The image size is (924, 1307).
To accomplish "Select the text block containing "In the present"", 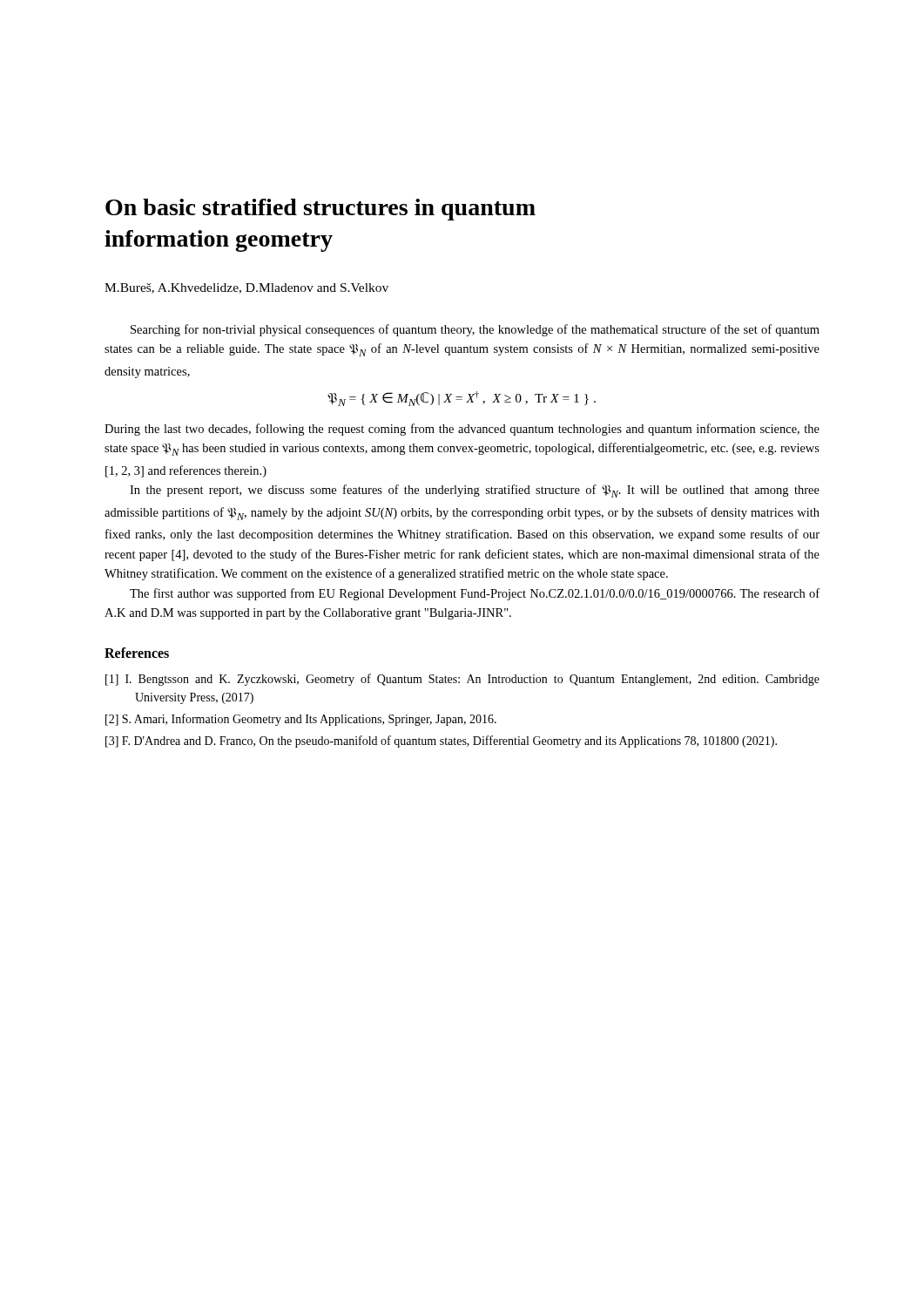I will 462,532.
